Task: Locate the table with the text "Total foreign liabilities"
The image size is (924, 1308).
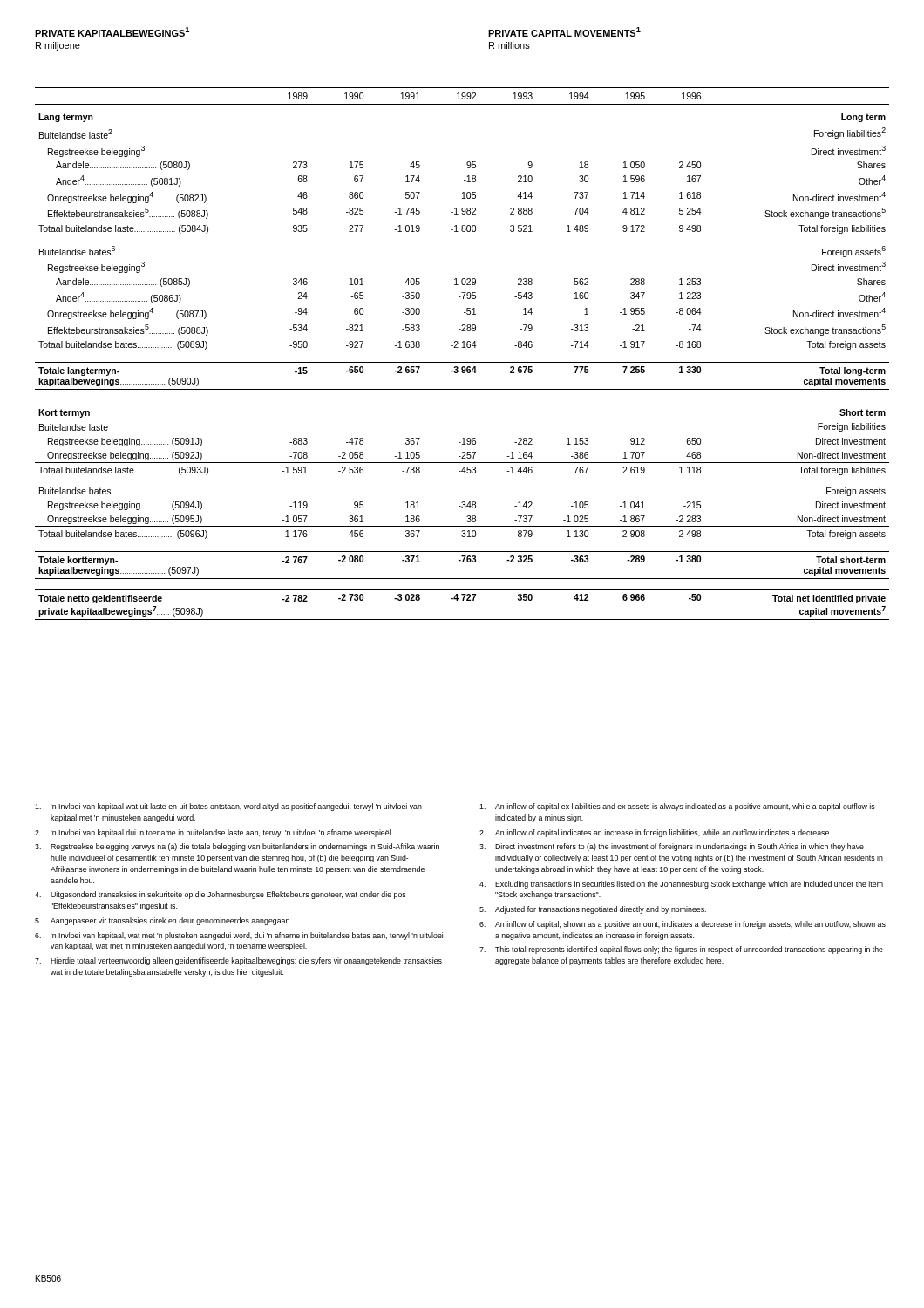Action: click(462, 353)
